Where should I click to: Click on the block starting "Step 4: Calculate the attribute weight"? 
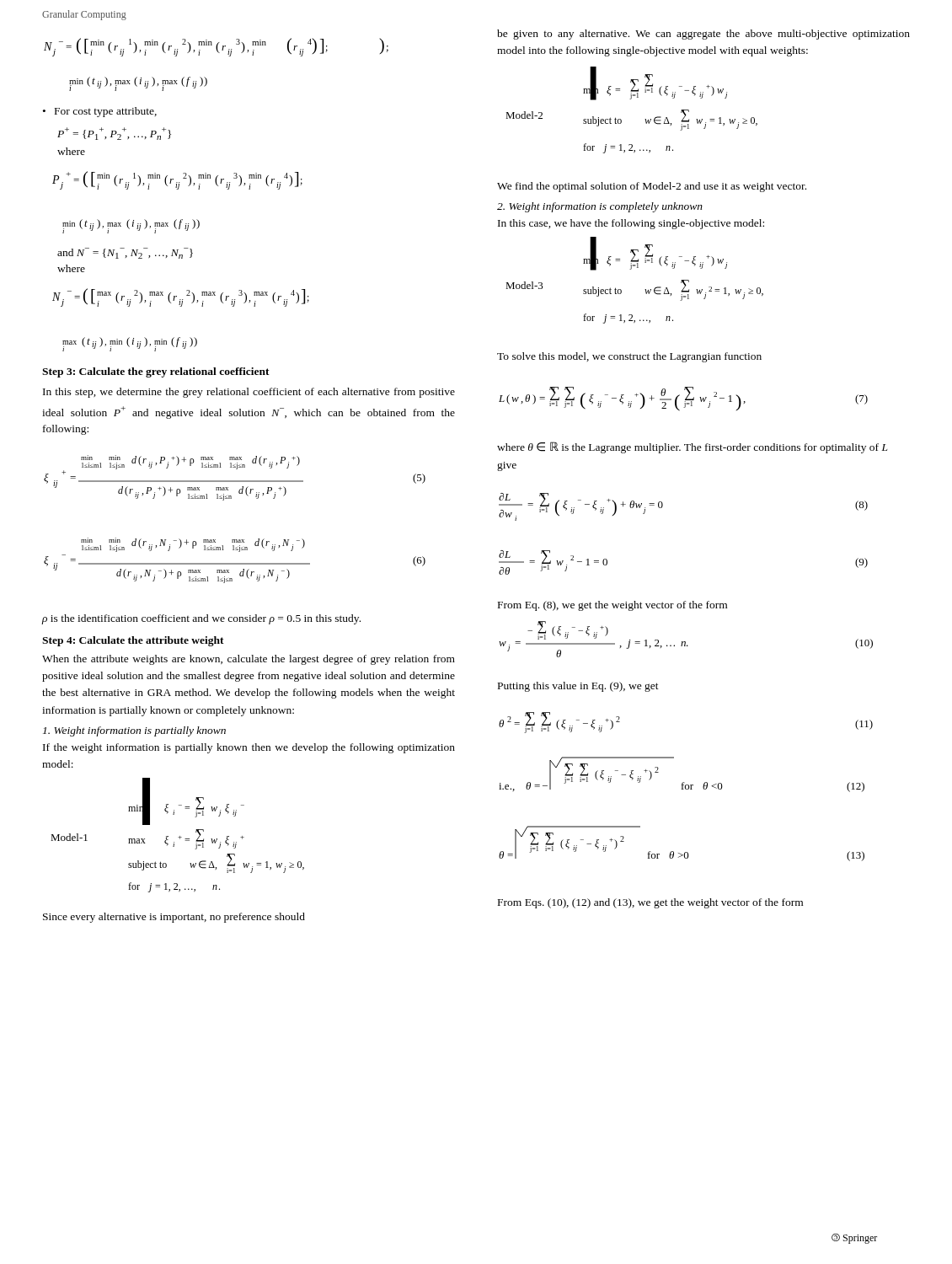click(x=133, y=640)
